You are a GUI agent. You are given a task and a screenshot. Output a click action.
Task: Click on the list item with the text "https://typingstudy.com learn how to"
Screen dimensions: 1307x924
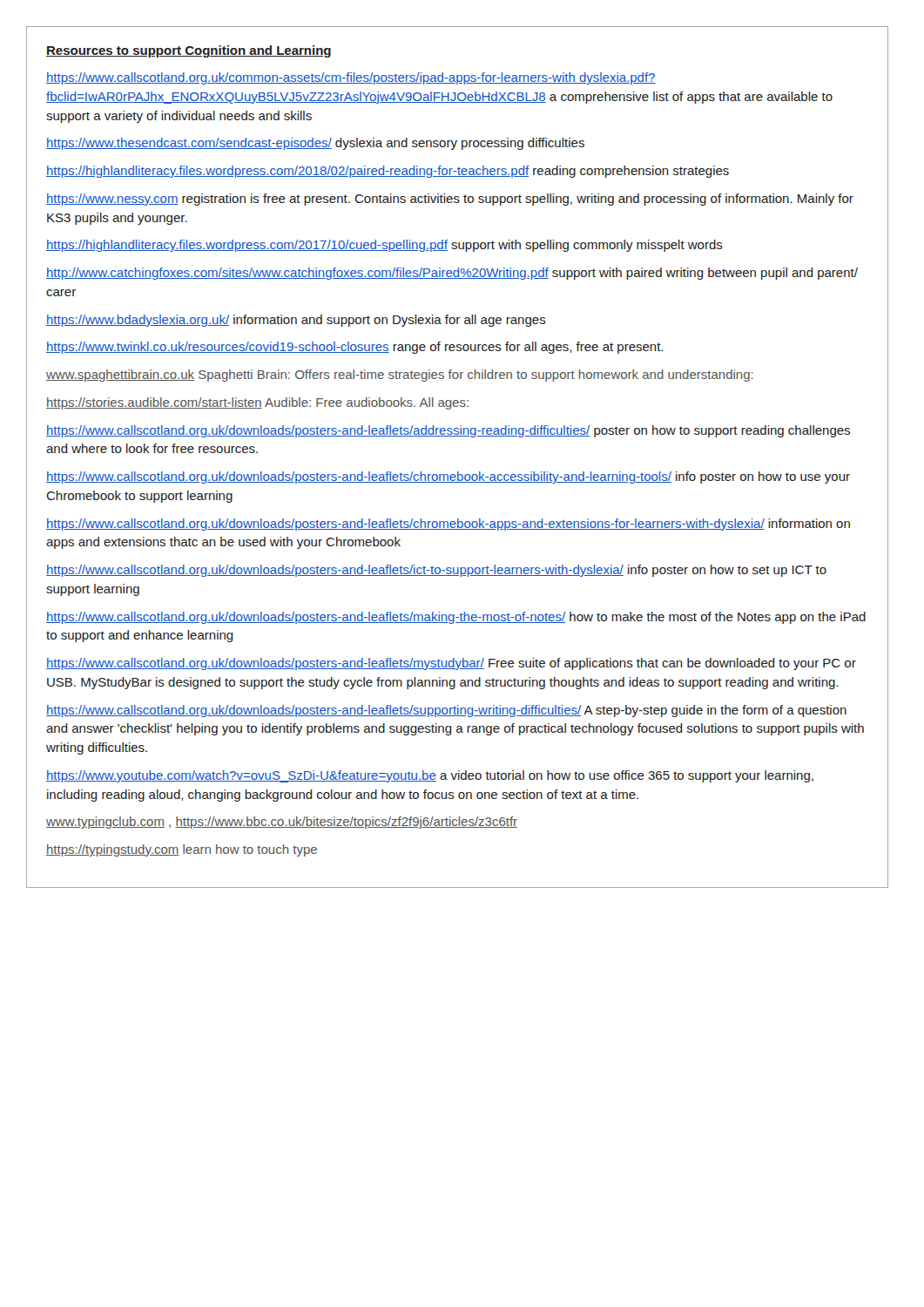coord(182,849)
